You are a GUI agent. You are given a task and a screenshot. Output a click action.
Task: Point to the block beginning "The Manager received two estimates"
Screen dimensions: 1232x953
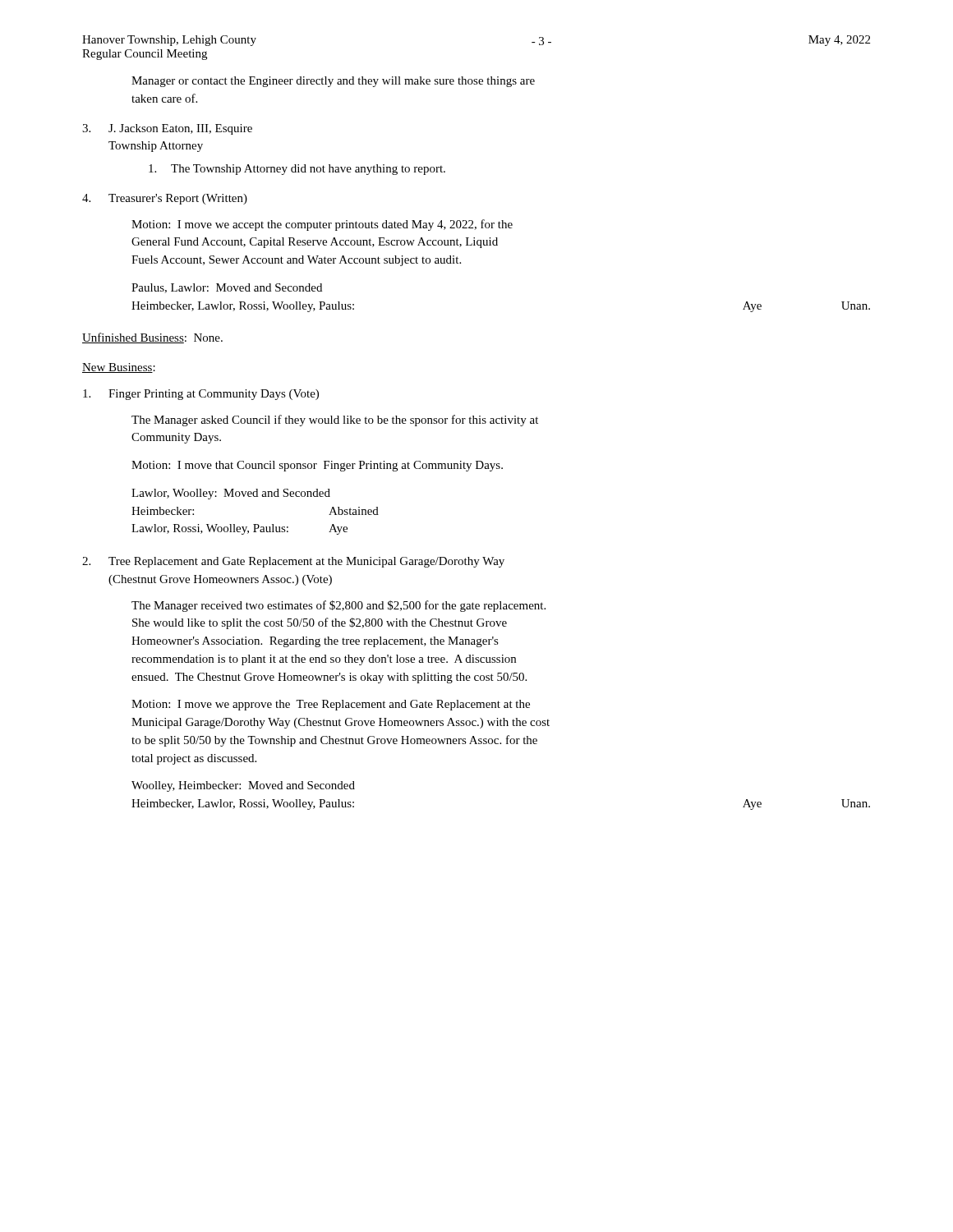339,641
